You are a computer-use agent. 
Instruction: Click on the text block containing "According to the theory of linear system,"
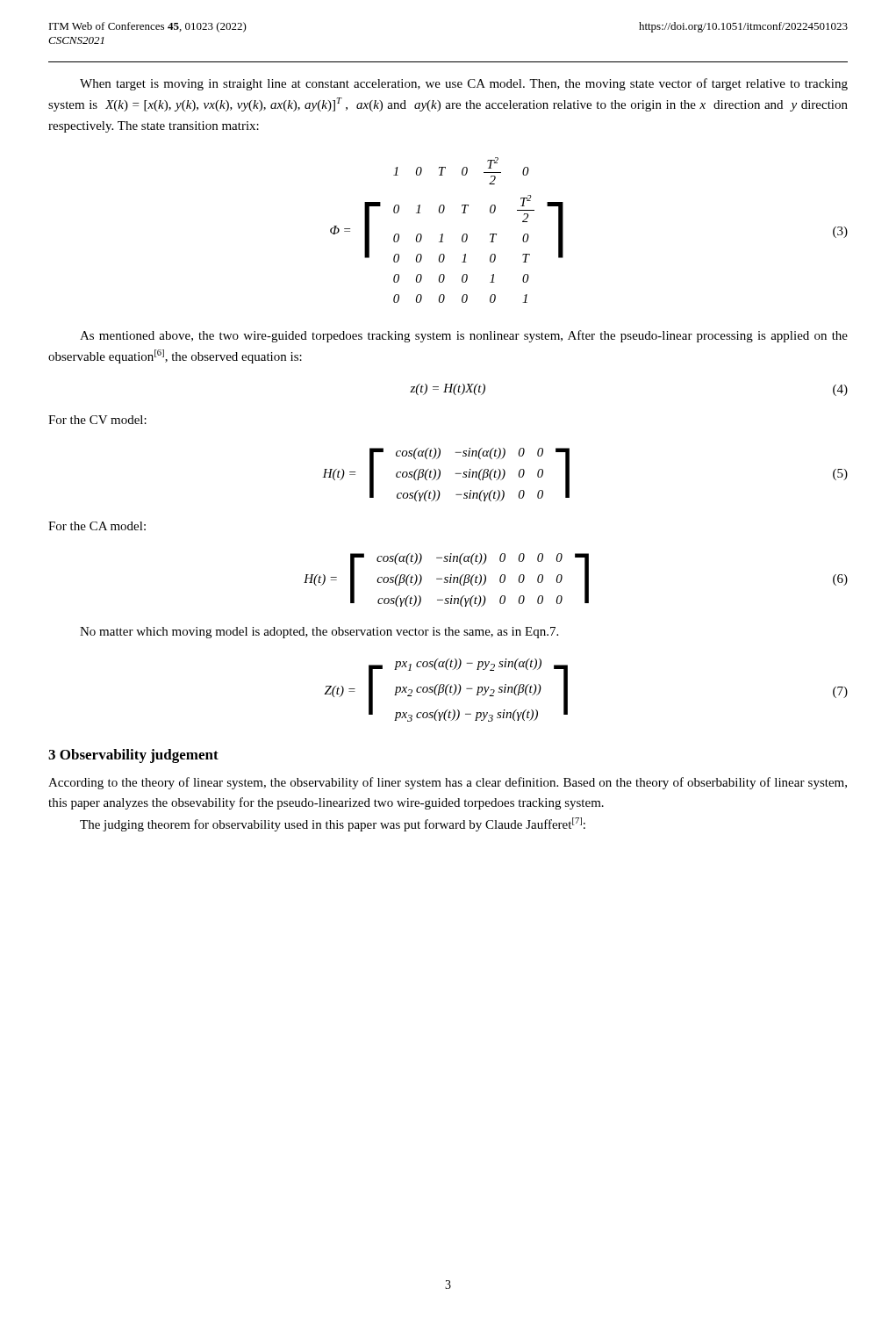pos(448,803)
